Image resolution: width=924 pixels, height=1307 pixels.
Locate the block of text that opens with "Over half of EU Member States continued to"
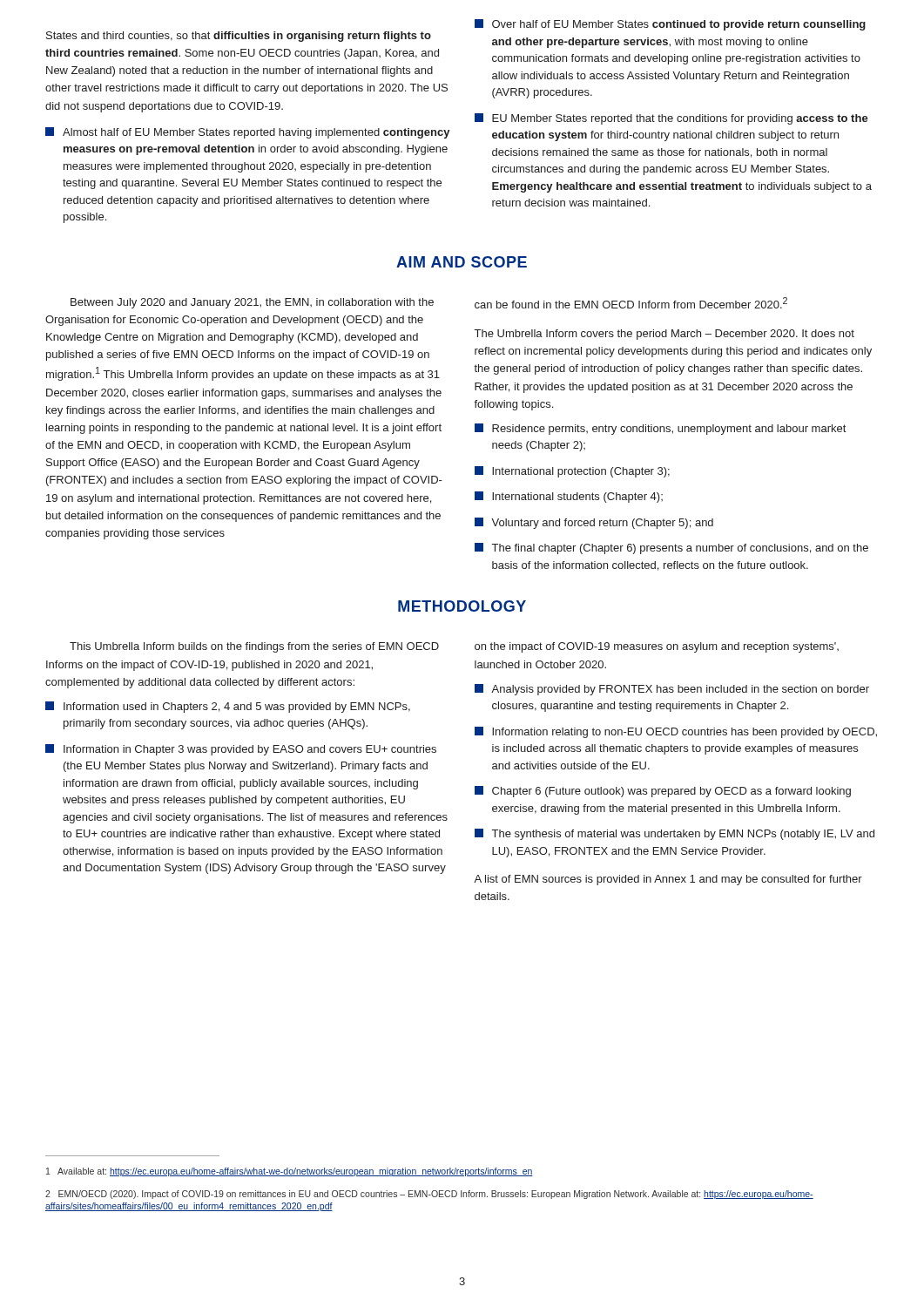676,58
